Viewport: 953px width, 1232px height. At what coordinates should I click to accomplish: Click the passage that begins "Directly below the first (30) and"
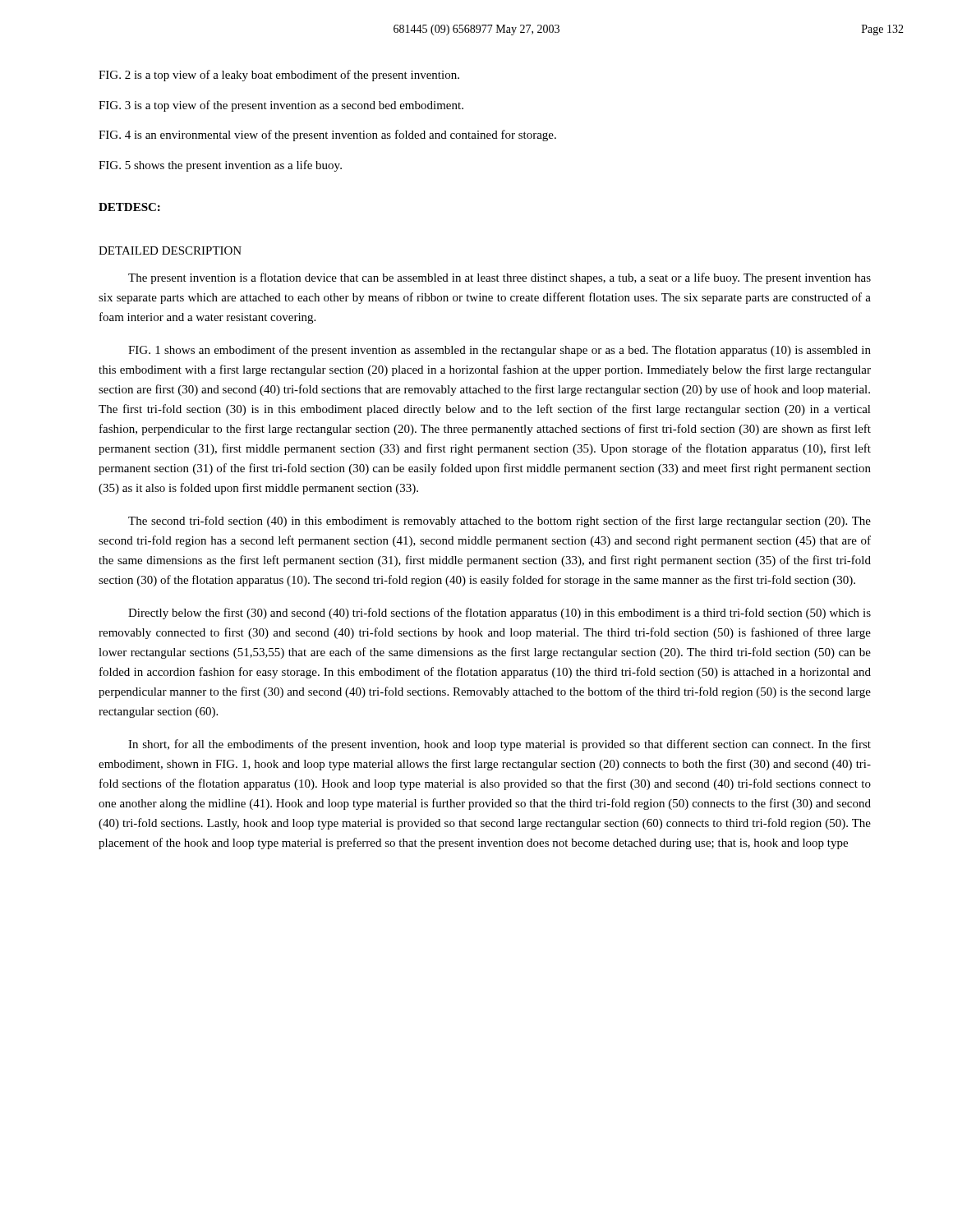tap(485, 662)
